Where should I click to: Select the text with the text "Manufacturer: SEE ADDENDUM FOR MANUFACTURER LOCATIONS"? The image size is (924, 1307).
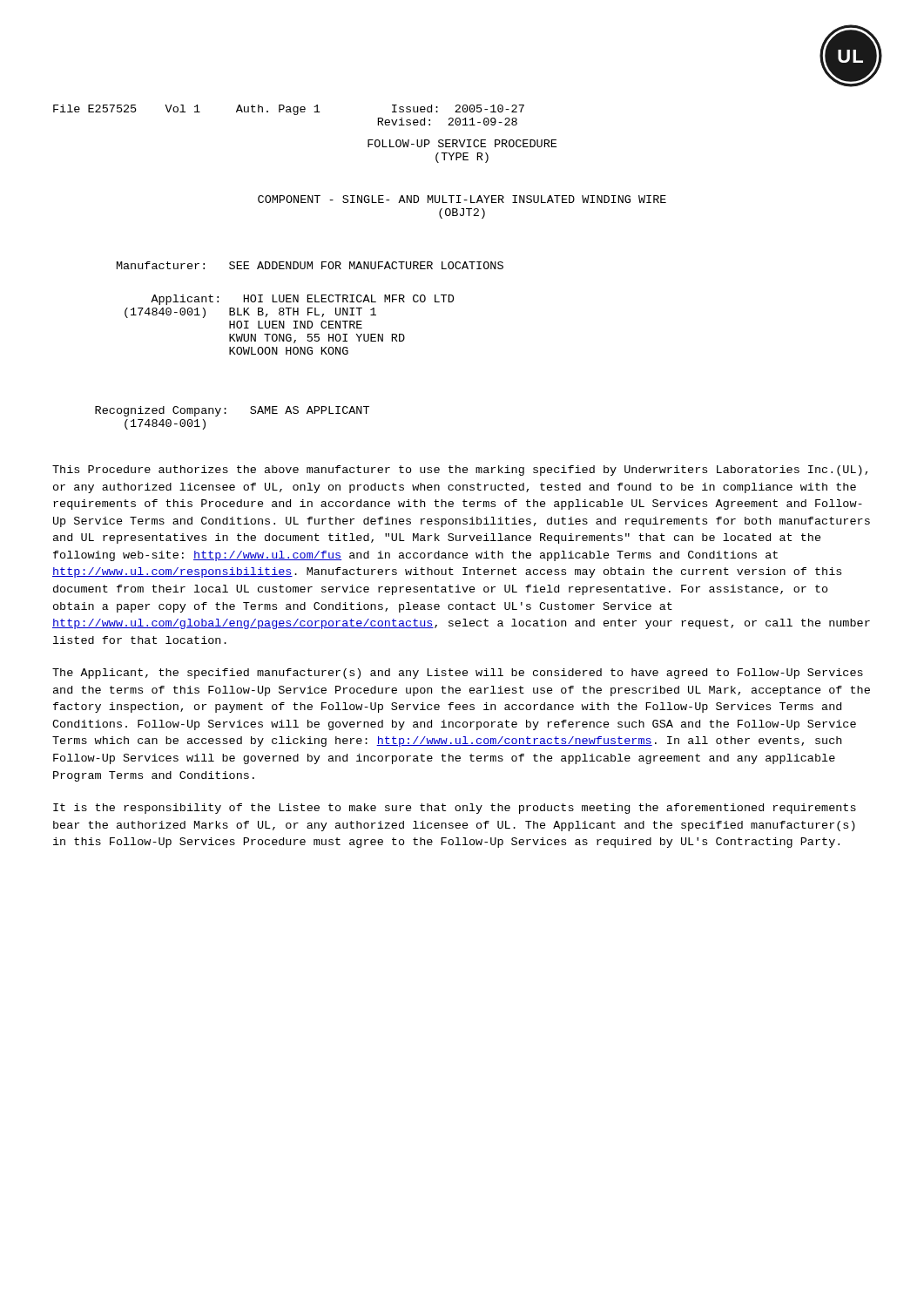pyautogui.click(x=278, y=266)
